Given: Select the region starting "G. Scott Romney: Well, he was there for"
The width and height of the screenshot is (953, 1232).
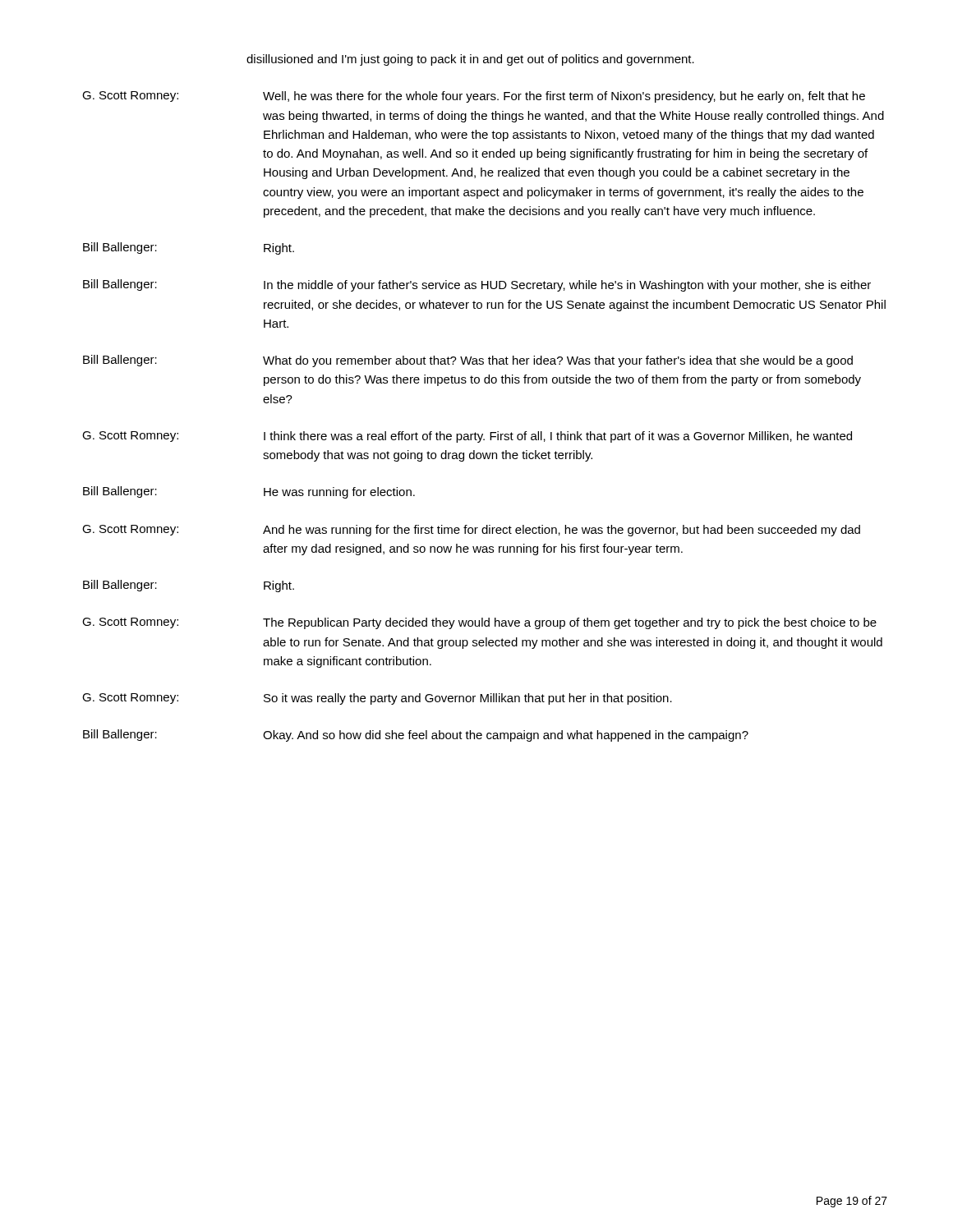Looking at the screenshot, I should point(485,153).
